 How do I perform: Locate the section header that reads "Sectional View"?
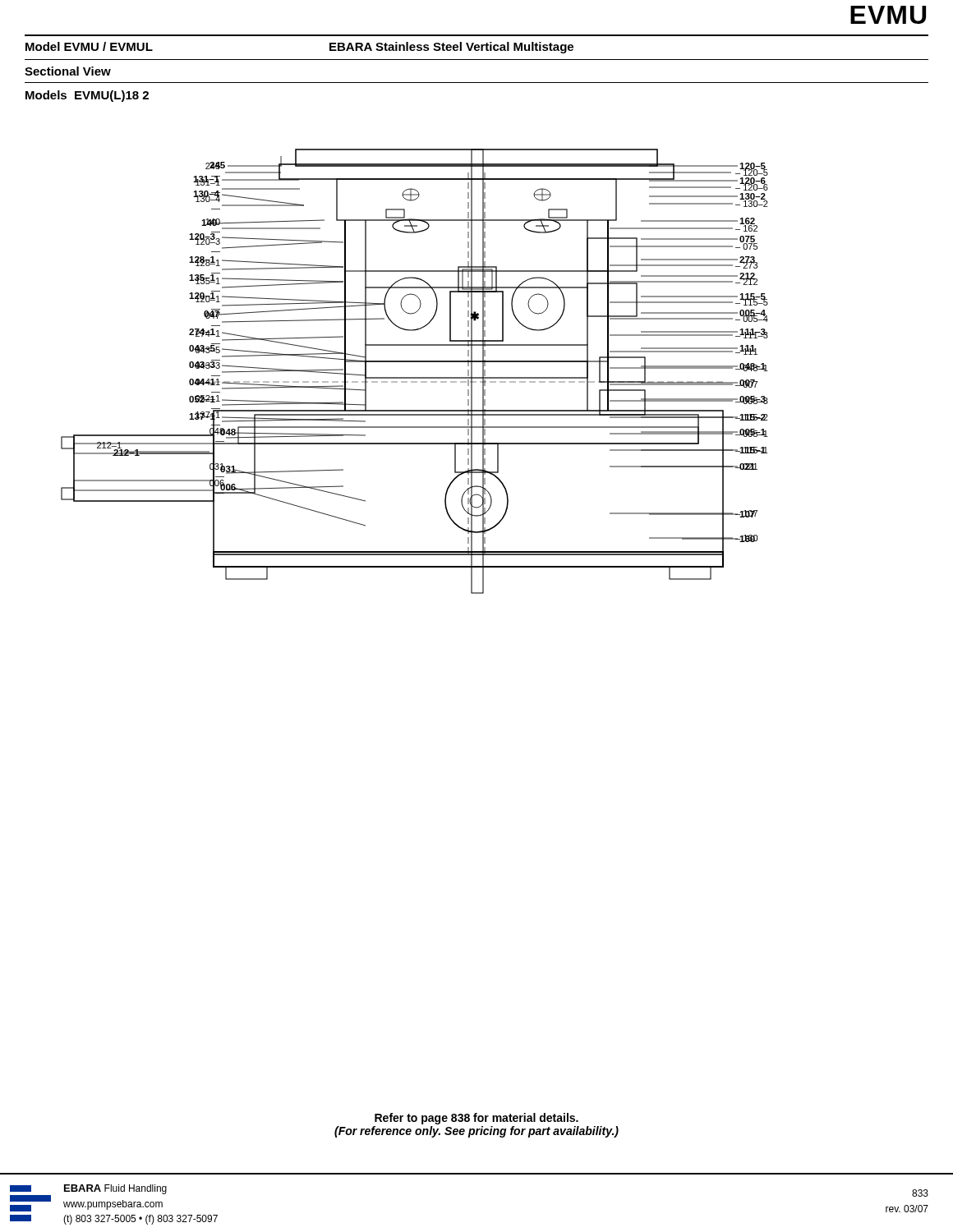click(x=68, y=71)
